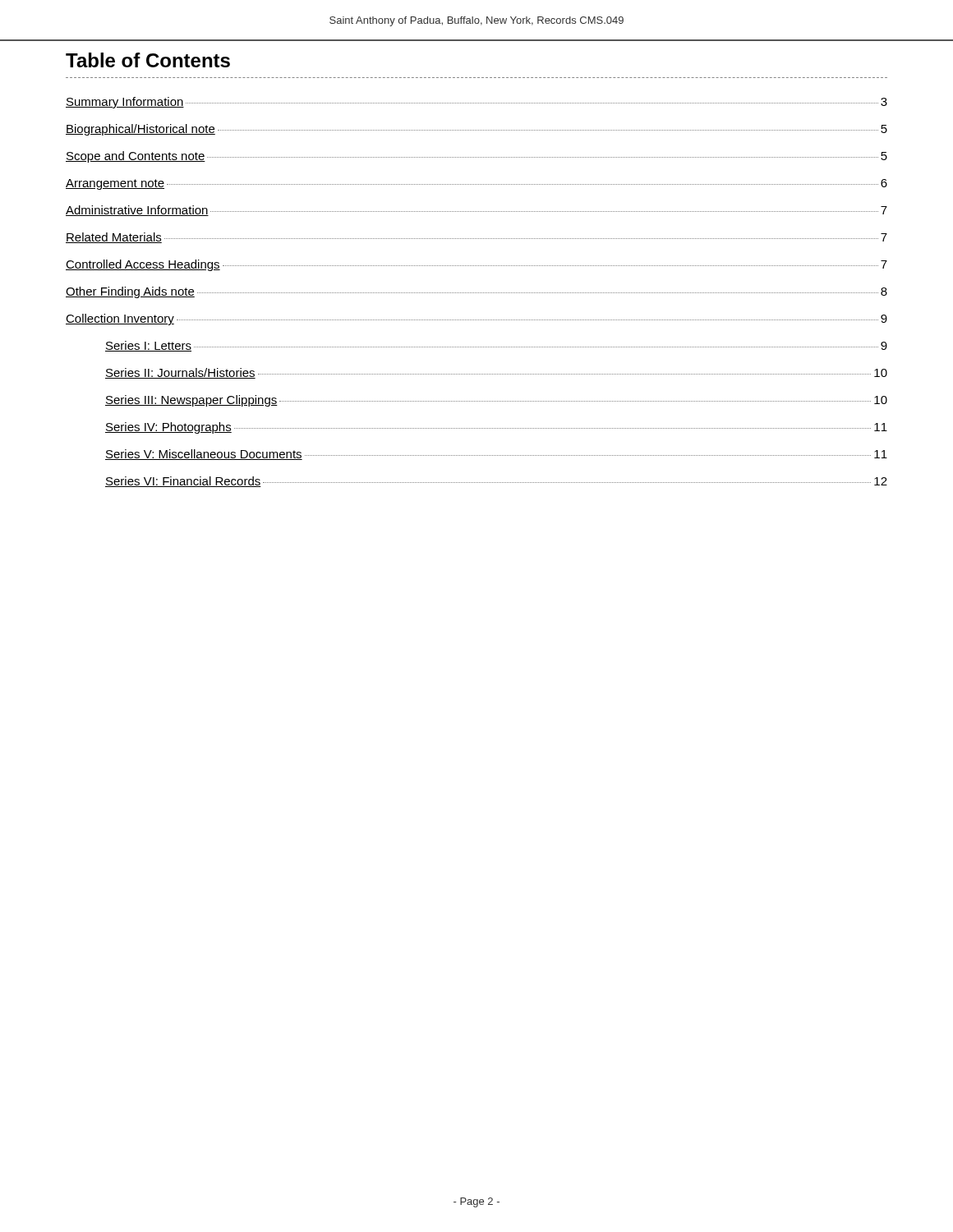Navigate to the region starting "Series V: Miscellaneous Documents 11"
Screen dimensions: 1232x953
(x=496, y=453)
